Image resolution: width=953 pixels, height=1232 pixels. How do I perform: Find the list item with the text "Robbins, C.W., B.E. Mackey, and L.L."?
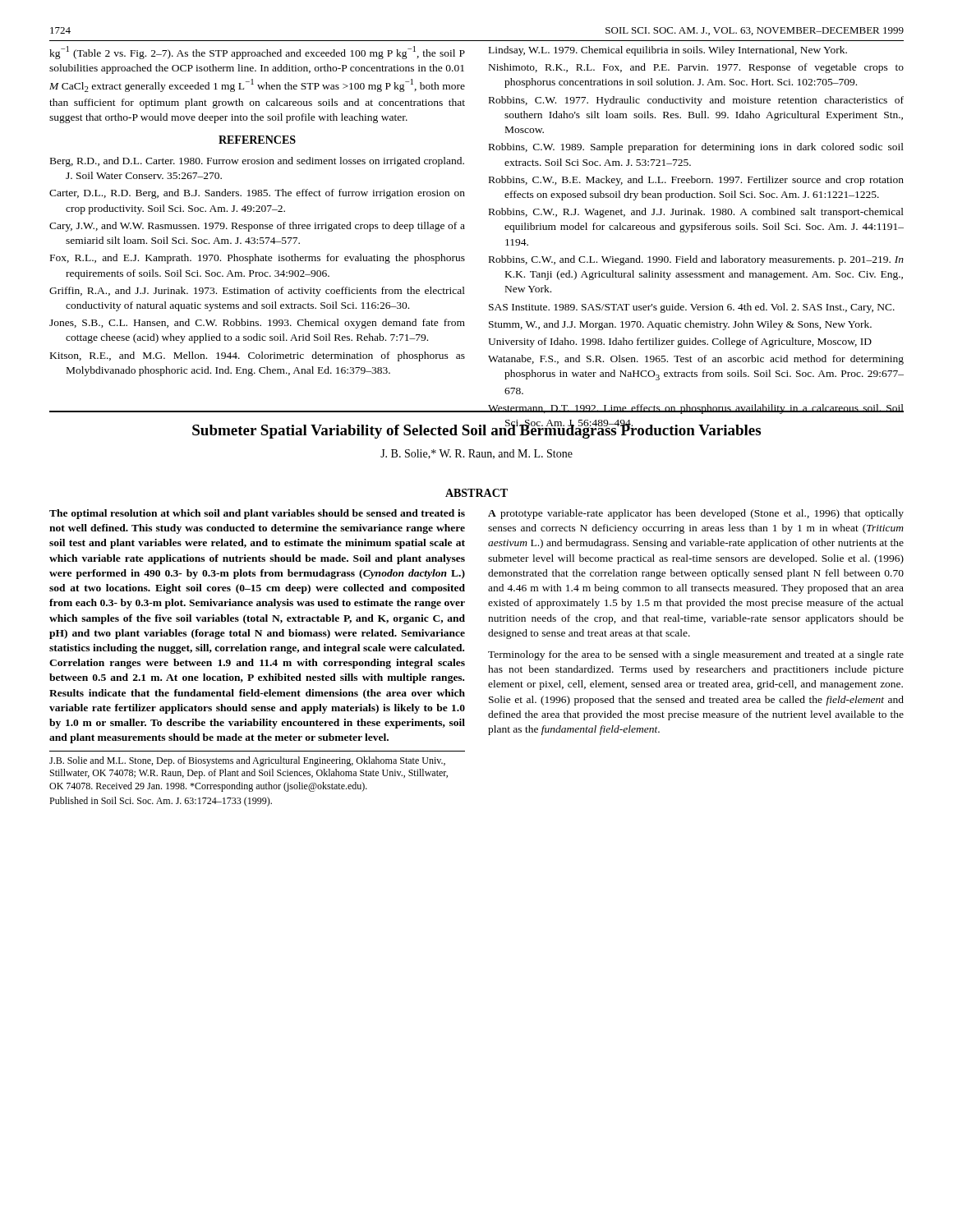pos(696,187)
